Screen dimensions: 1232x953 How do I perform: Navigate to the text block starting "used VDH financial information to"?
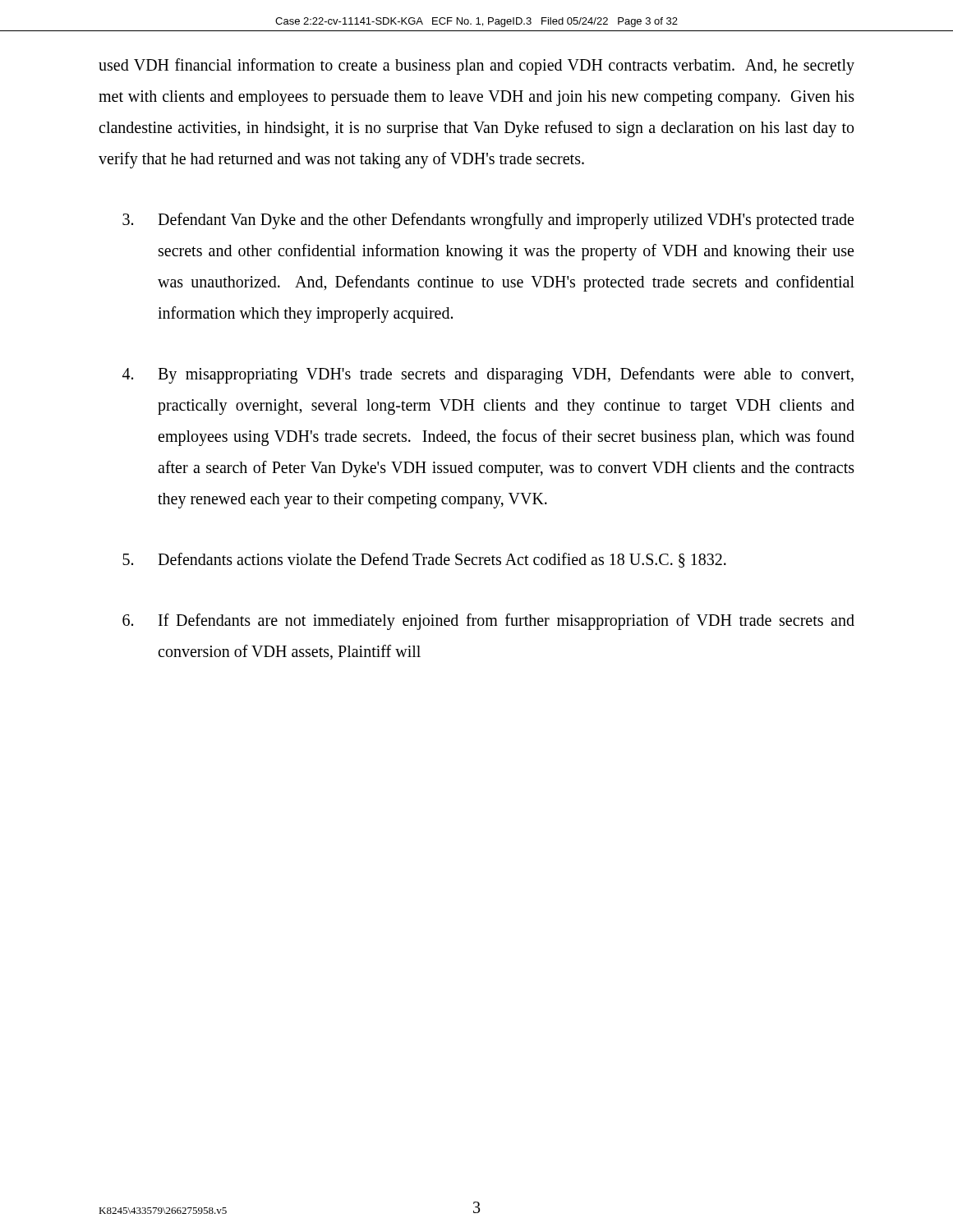[476, 112]
